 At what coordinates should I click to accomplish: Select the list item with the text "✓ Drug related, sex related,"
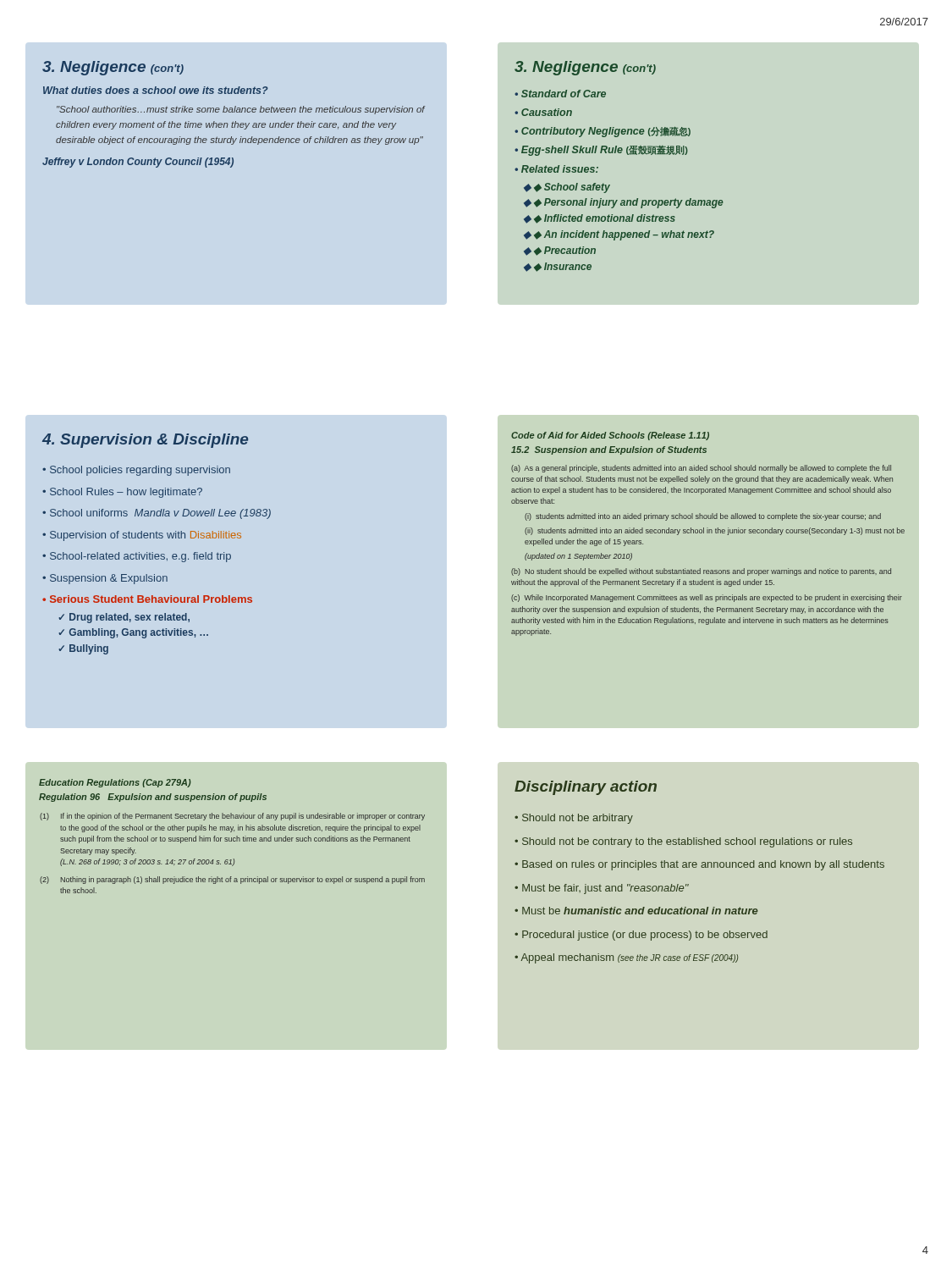(124, 617)
